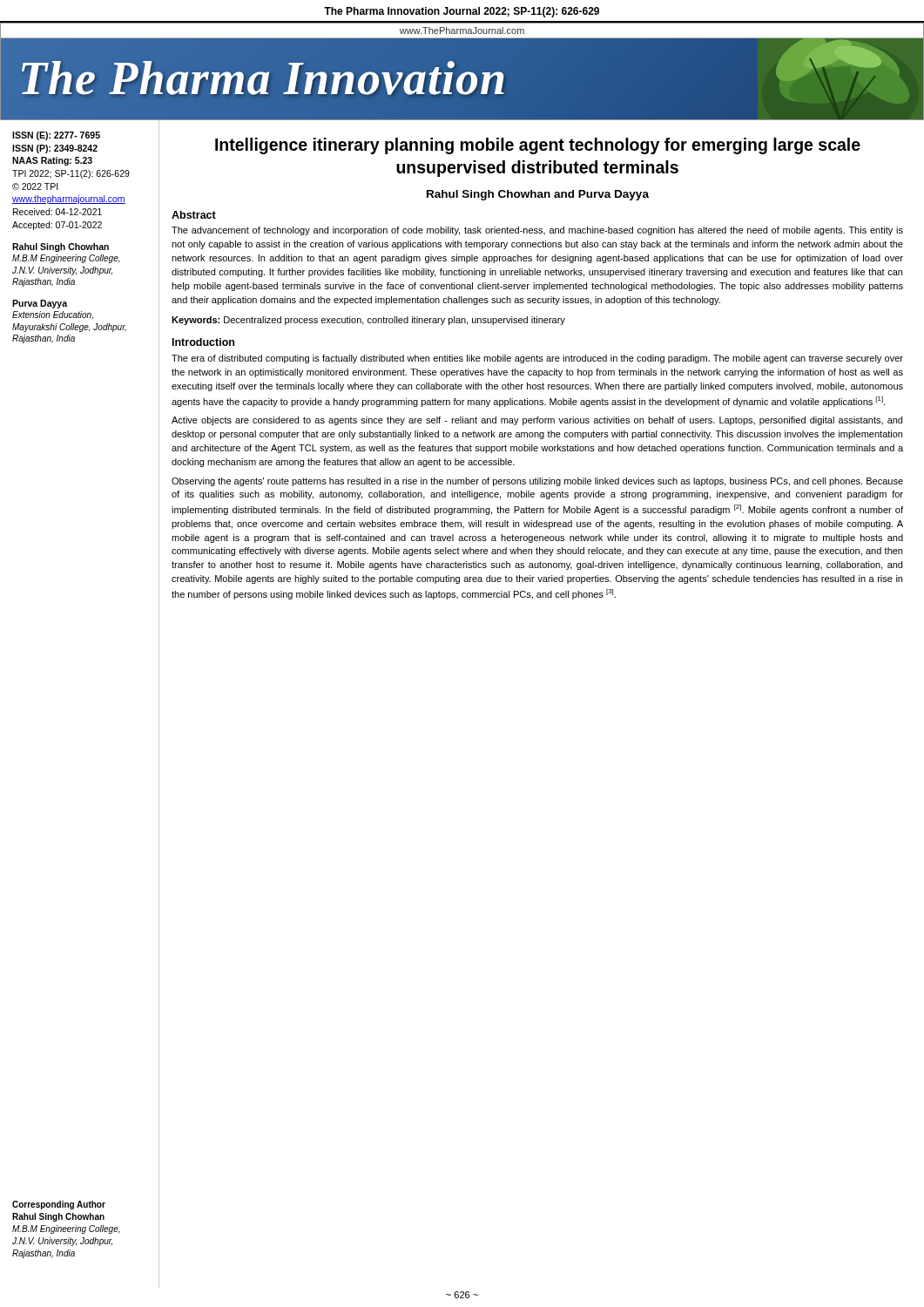Point to the passage starting "Keywords: Decentralized process execution,"
The height and width of the screenshot is (1307, 924).
(x=368, y=320)
